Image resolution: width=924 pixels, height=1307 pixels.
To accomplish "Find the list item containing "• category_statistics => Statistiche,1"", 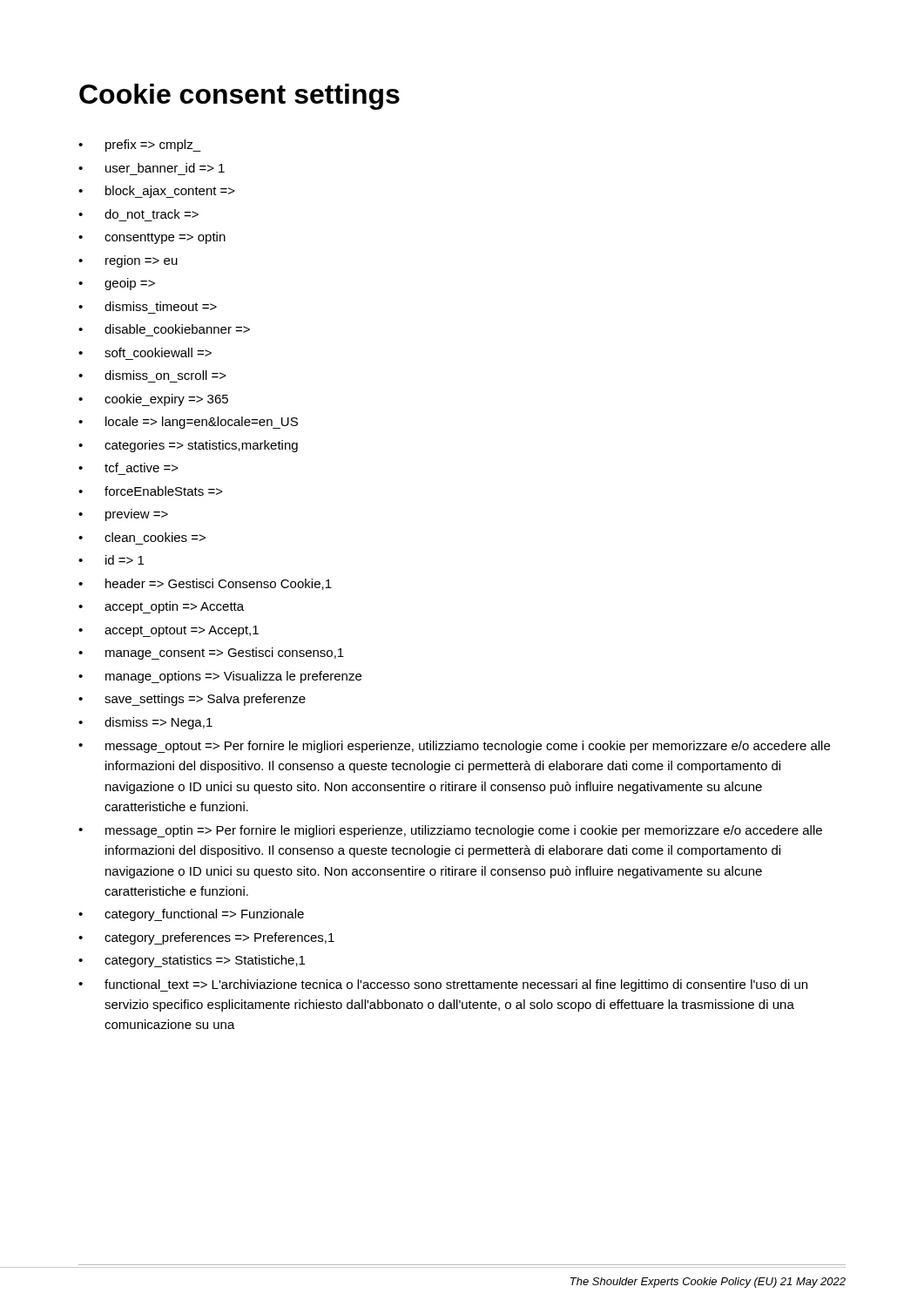I will pos(192,961).
